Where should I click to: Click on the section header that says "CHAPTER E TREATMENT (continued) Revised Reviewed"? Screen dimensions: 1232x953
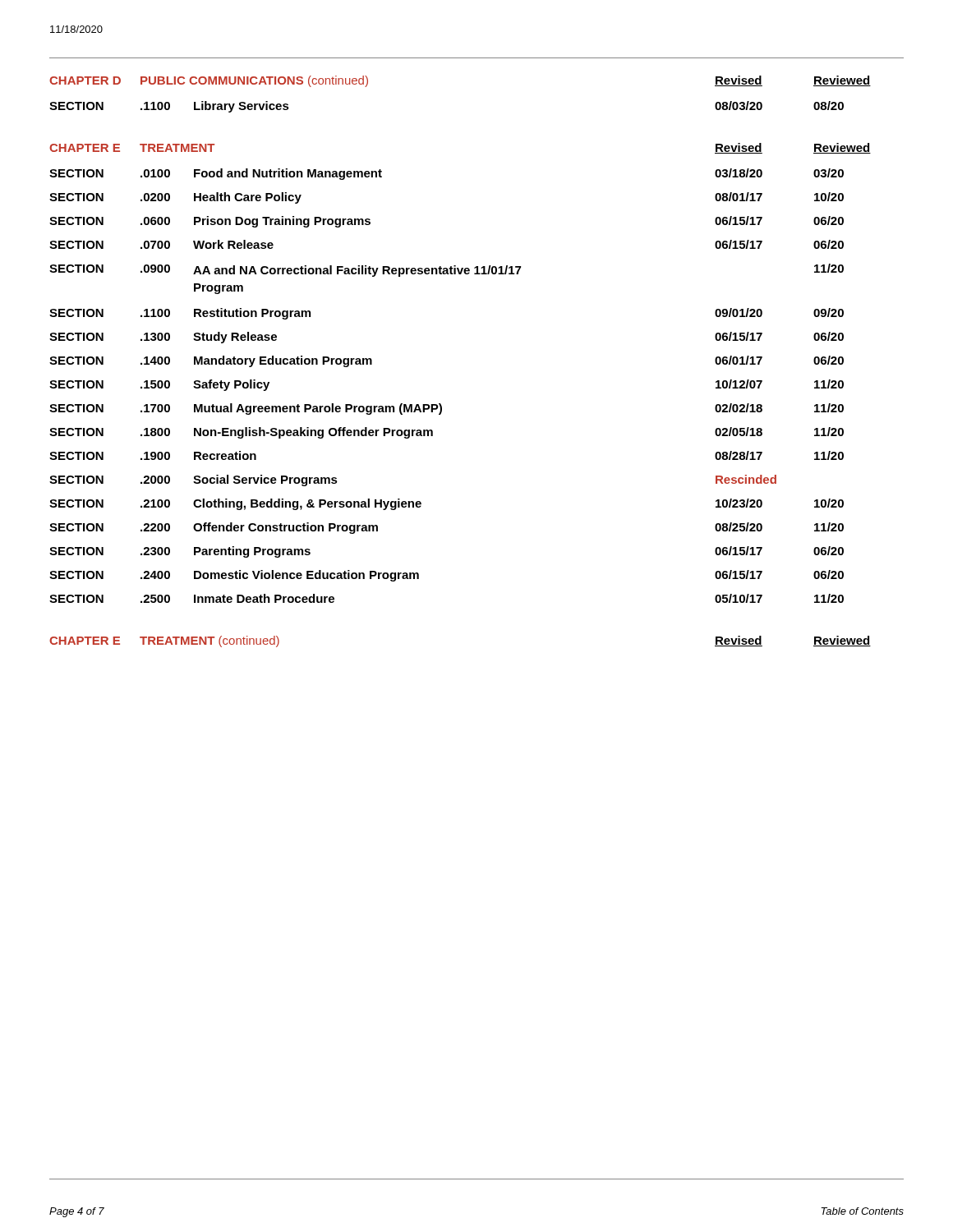(x=83, y=640)
